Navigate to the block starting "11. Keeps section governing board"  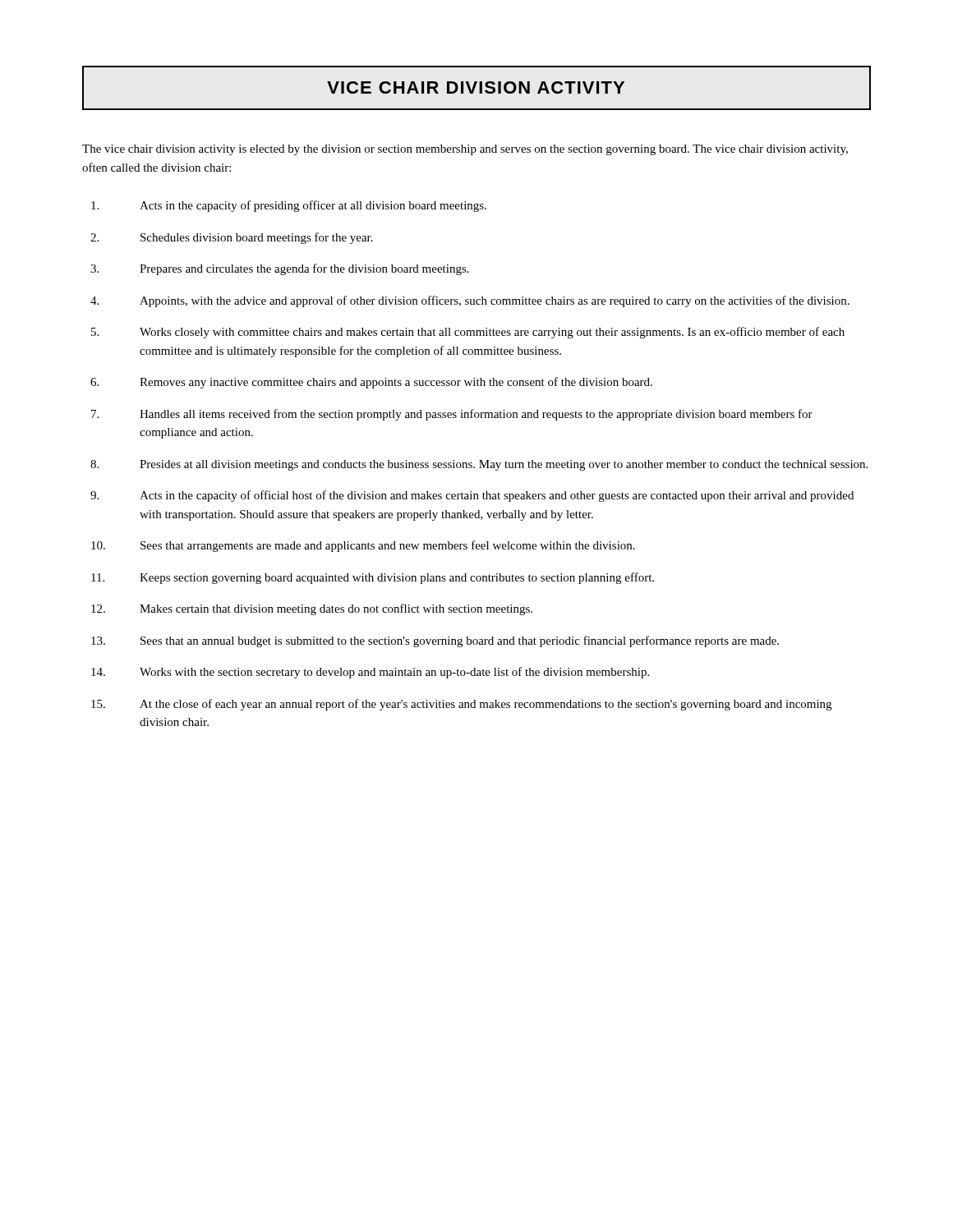pos(476,577)
